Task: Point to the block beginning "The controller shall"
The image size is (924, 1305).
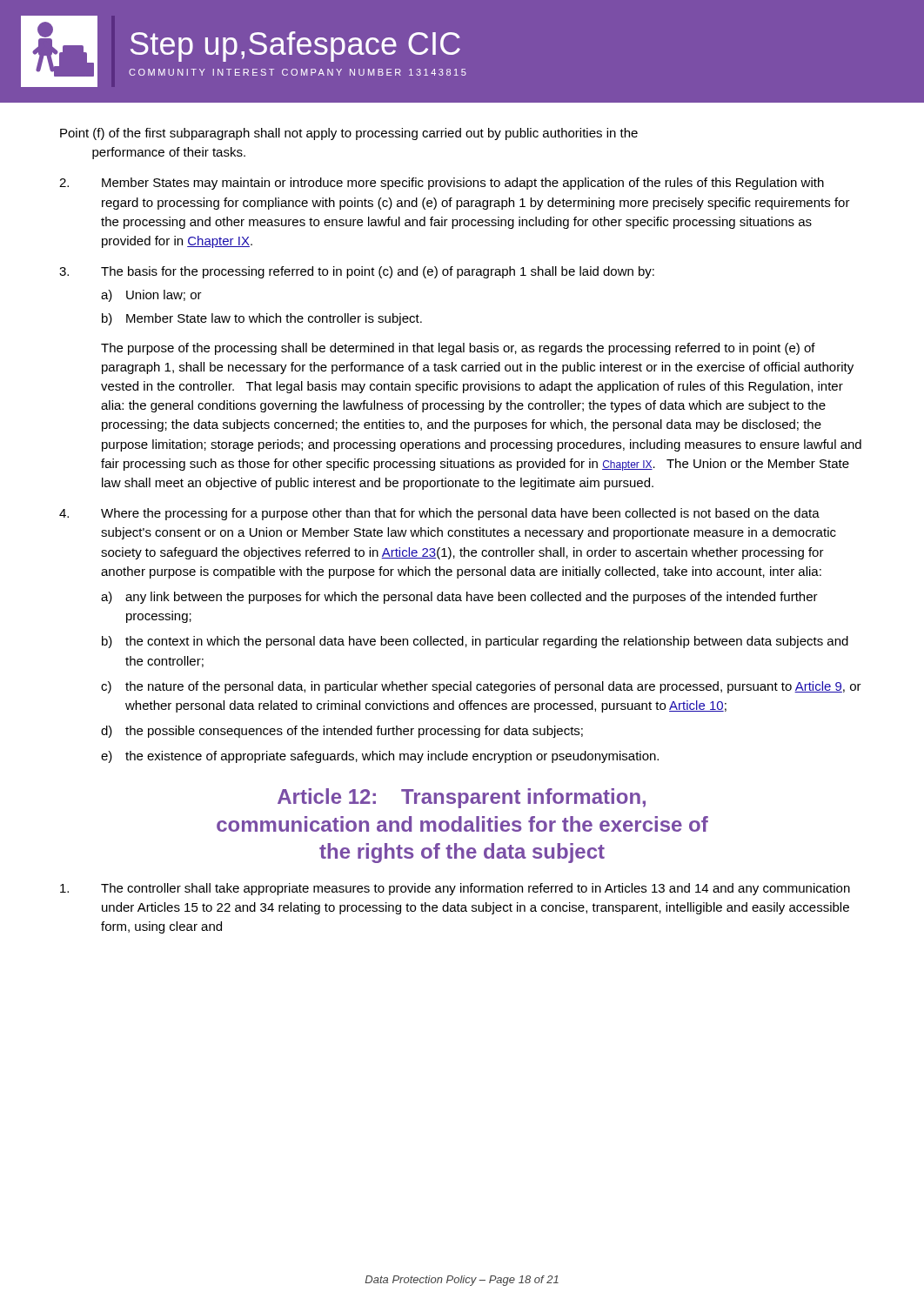Action: point(462,908)
